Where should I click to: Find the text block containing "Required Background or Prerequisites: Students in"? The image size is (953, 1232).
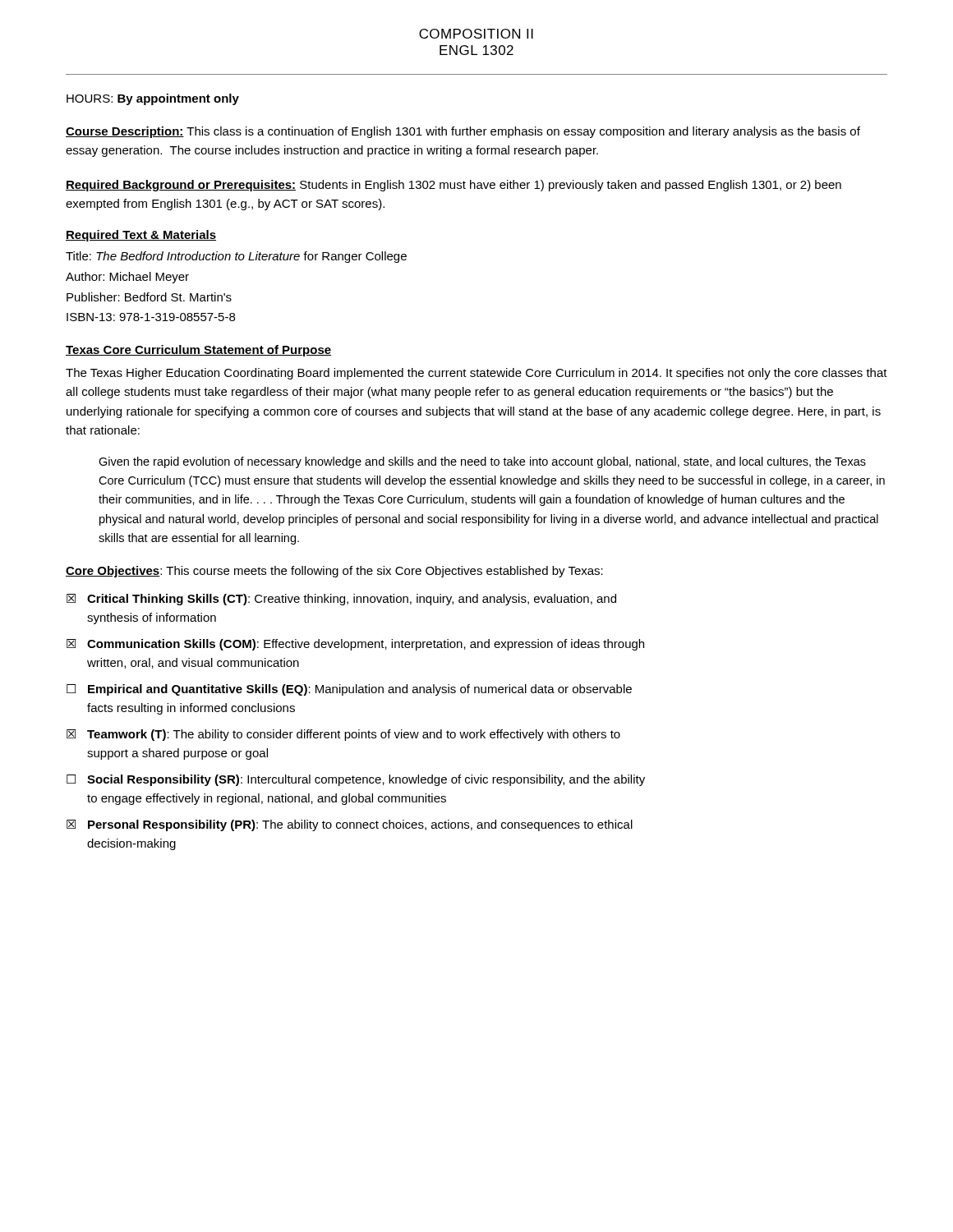click(454, 194)
